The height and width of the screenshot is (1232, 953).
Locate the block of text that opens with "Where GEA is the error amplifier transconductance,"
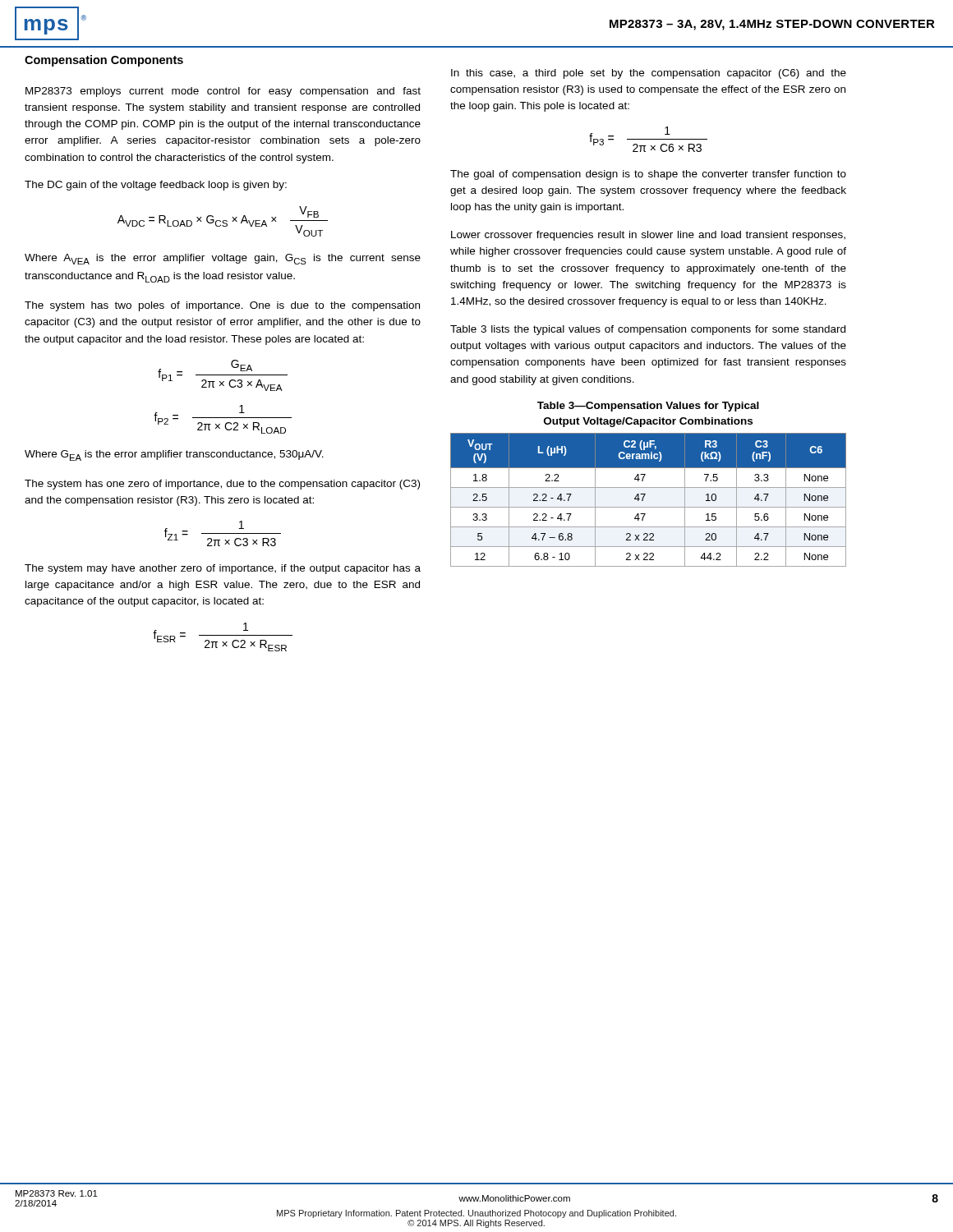223,455
